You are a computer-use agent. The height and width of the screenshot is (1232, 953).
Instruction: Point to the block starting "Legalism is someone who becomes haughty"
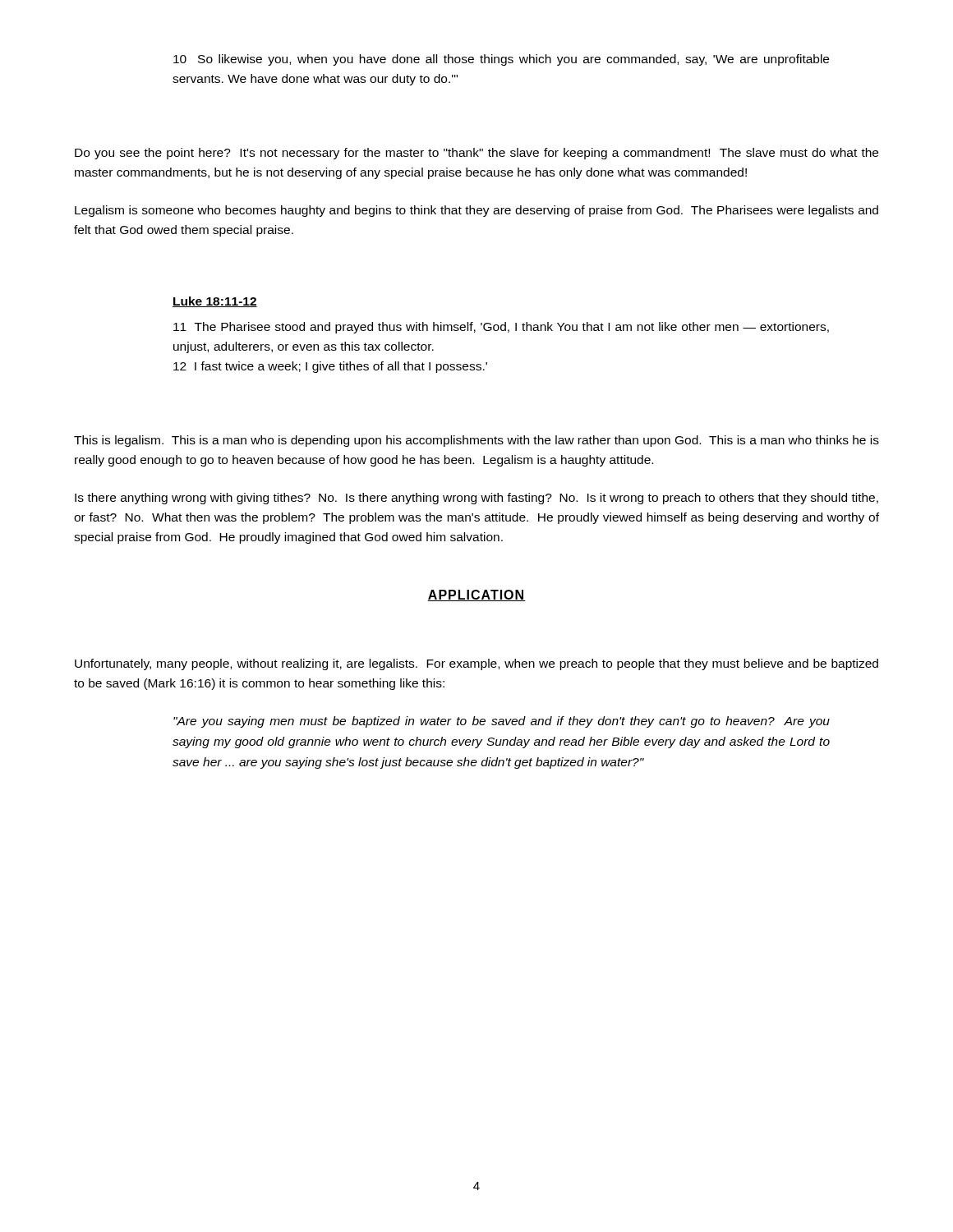[x=476, y=220]
